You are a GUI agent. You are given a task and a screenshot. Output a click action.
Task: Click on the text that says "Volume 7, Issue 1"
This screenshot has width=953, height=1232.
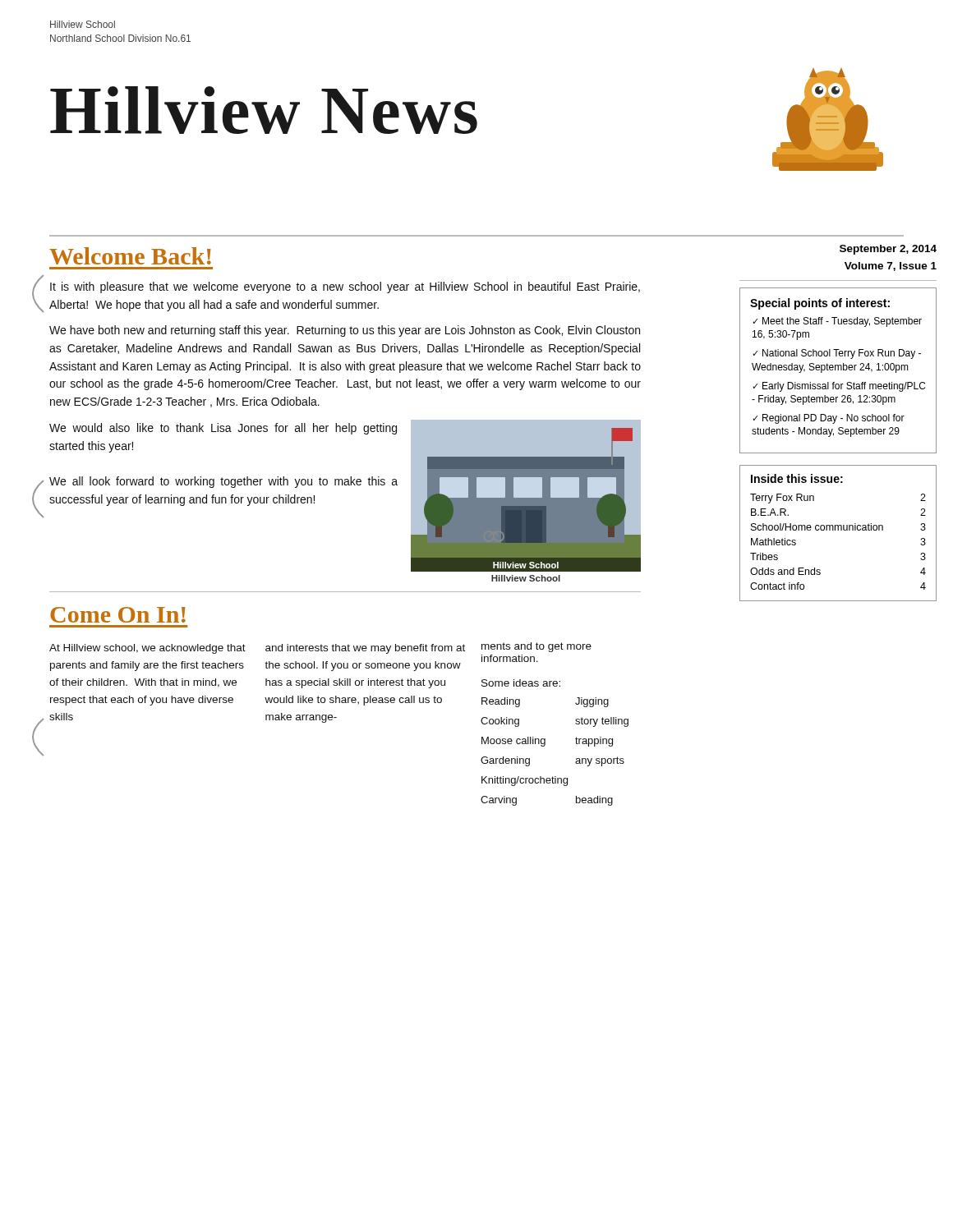(890, 266)
